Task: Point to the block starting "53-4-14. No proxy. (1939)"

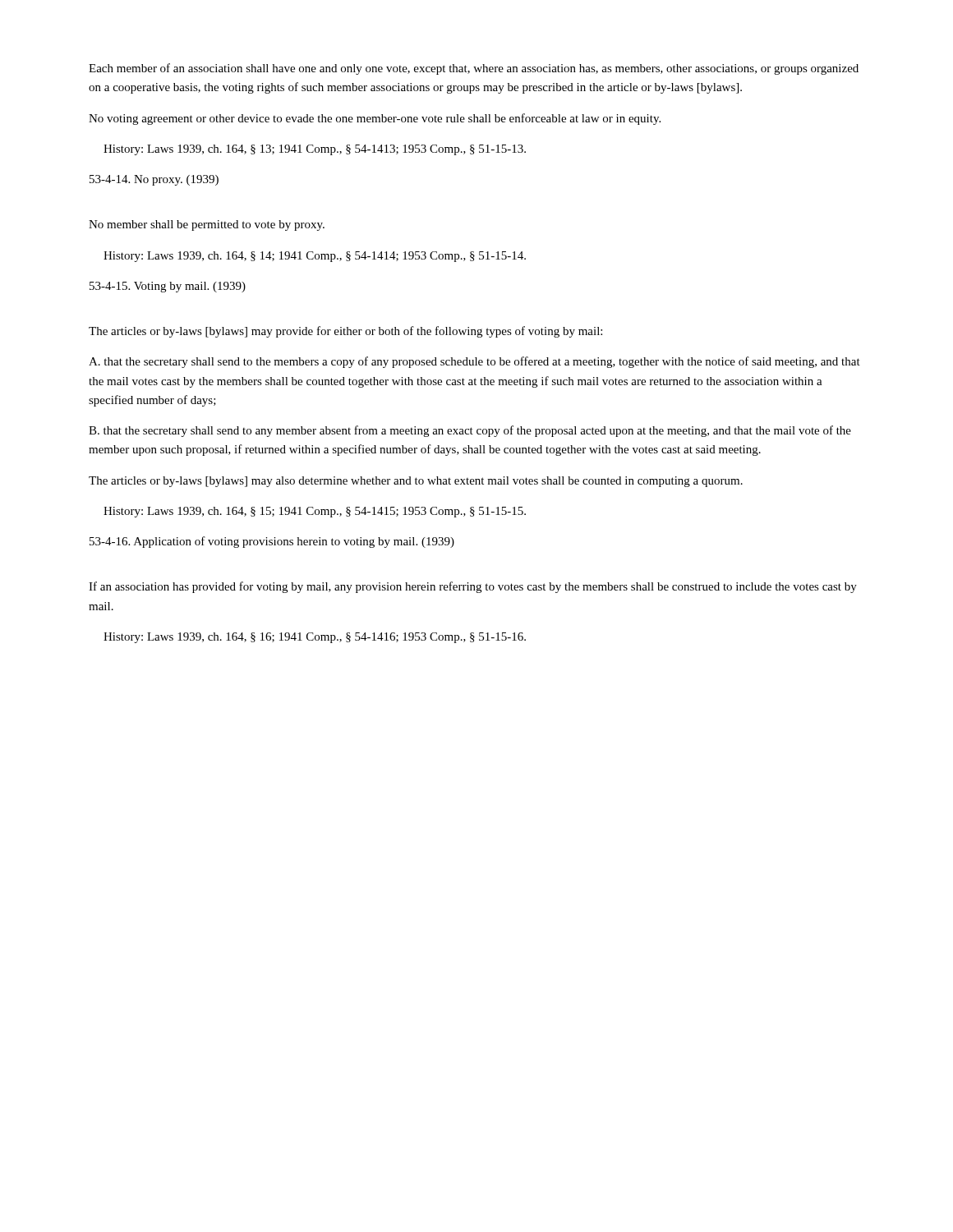Action: click(154, 179)
